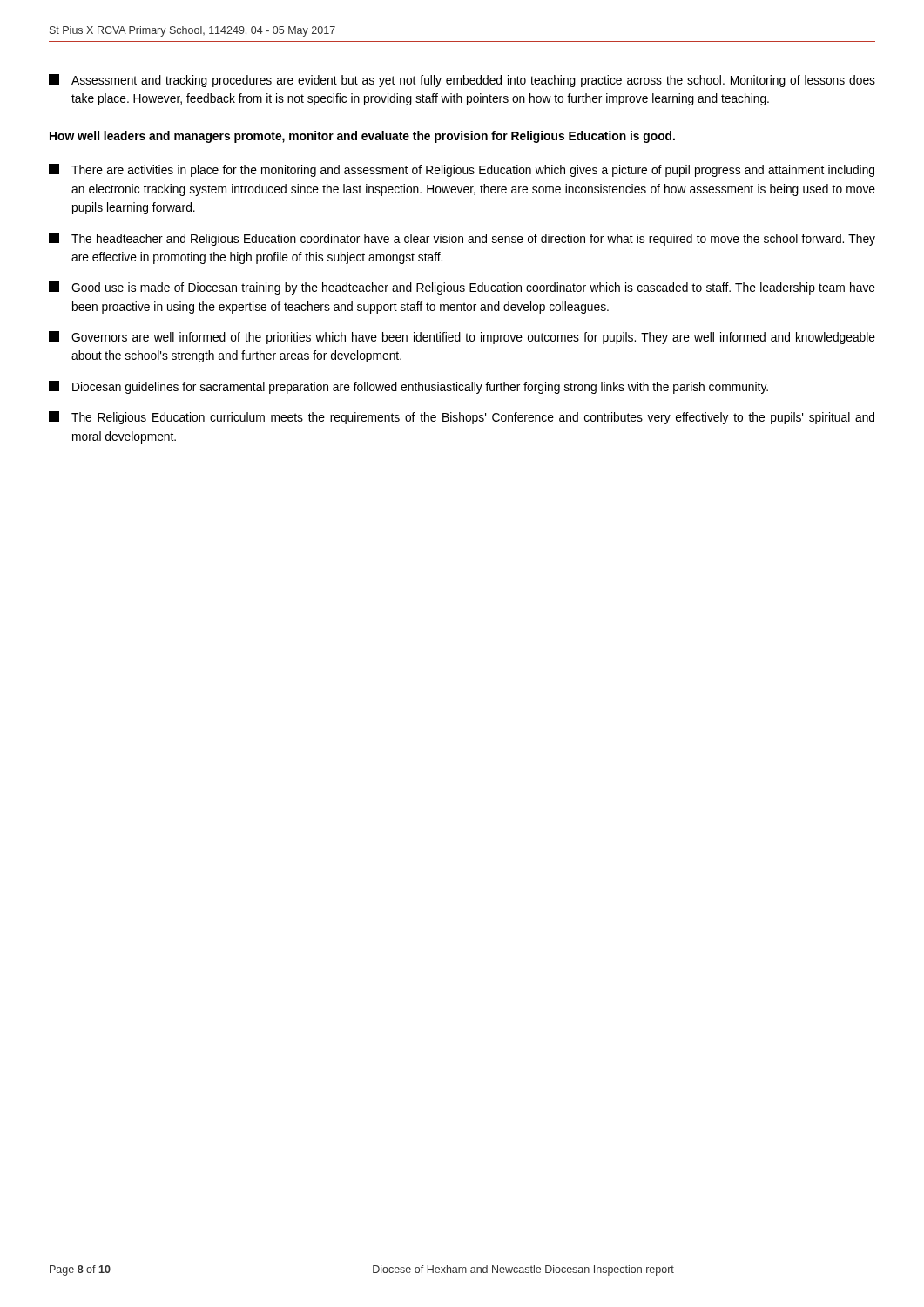Find the block starting "The headteacher and Religious Education coordinator have a"
Screen dimensions: 1307x924
pyautogui.click(x=462, y=248)
